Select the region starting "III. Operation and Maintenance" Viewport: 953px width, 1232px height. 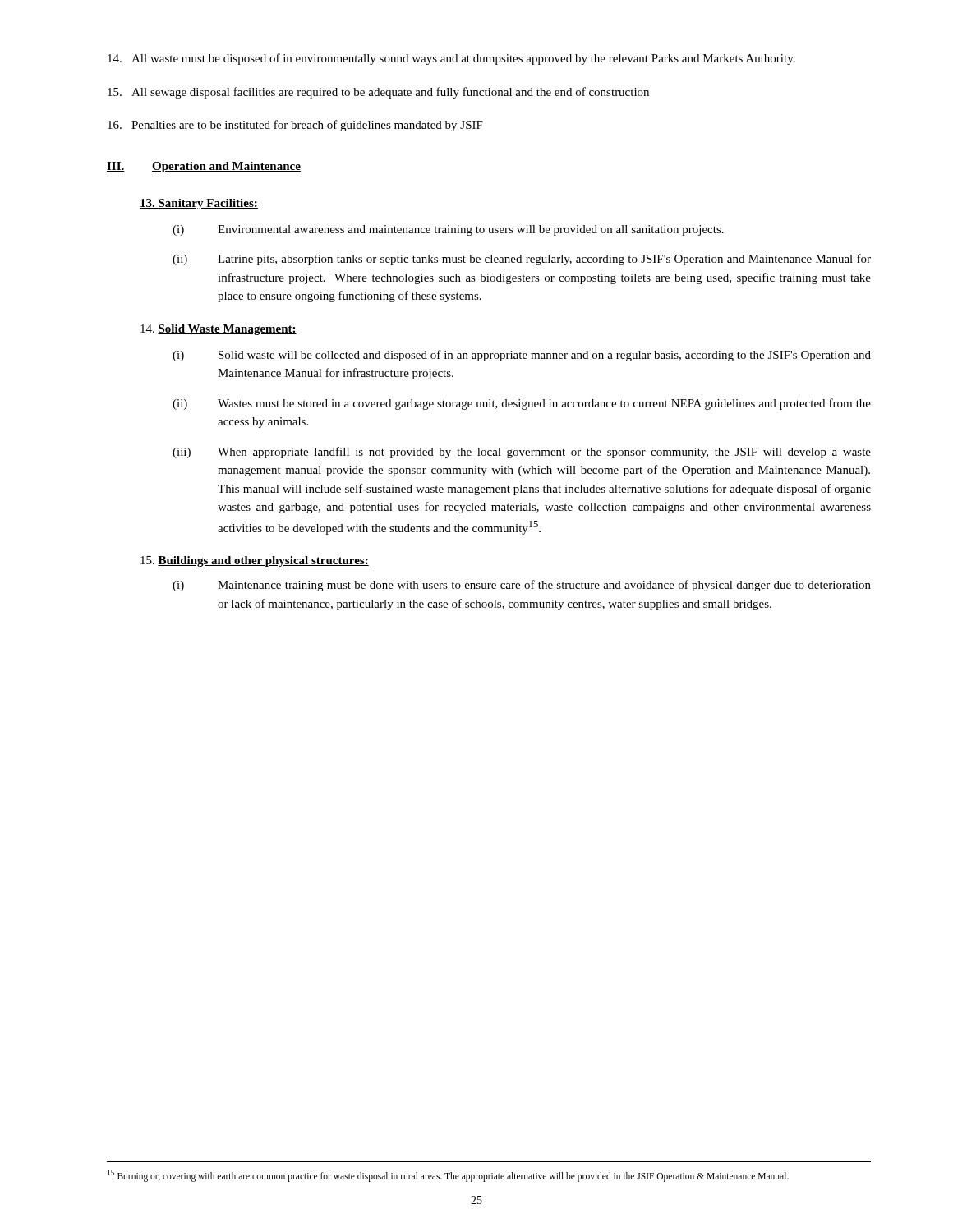204,166
